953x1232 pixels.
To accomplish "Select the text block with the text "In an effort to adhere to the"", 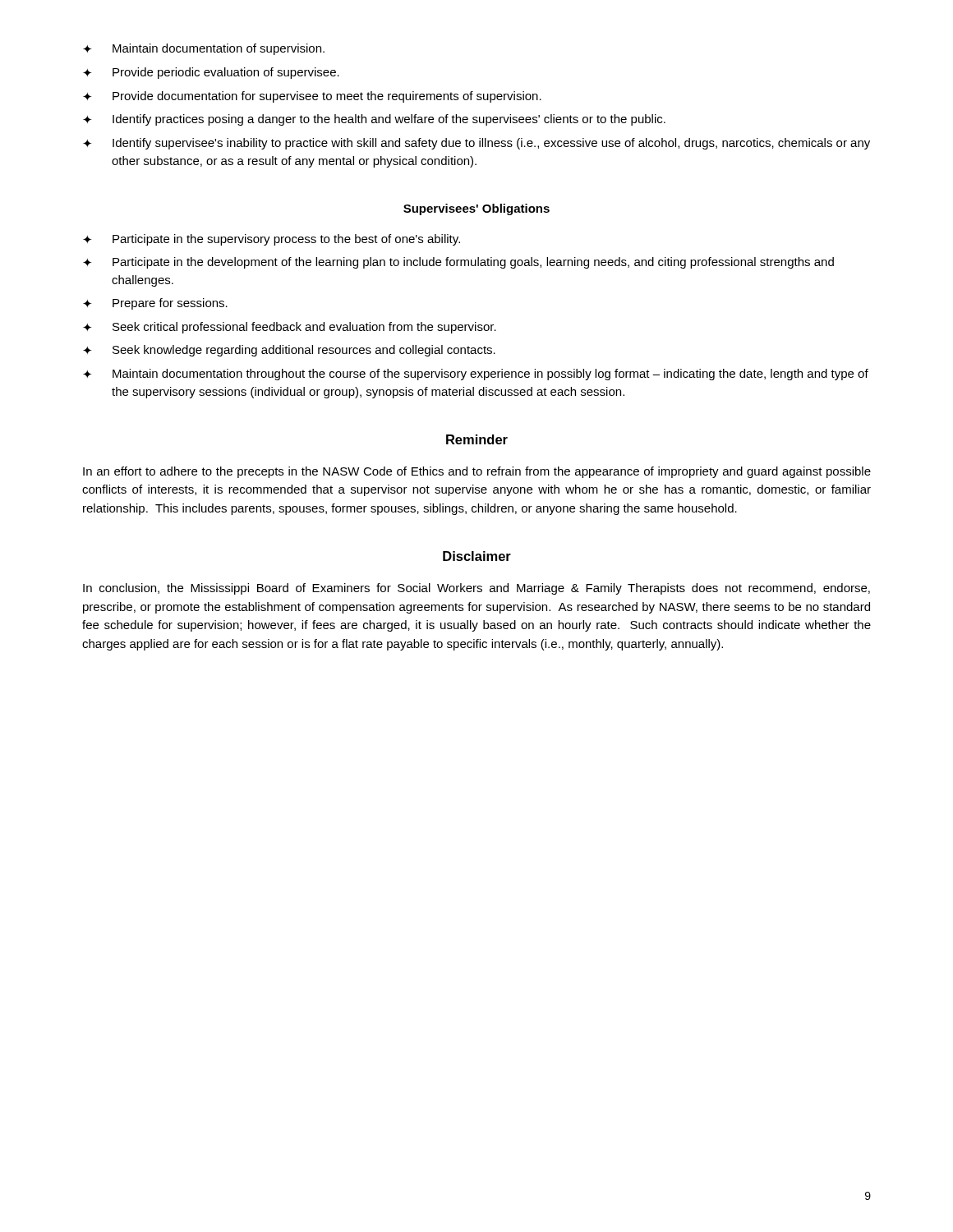I will (x=476, y=489).
